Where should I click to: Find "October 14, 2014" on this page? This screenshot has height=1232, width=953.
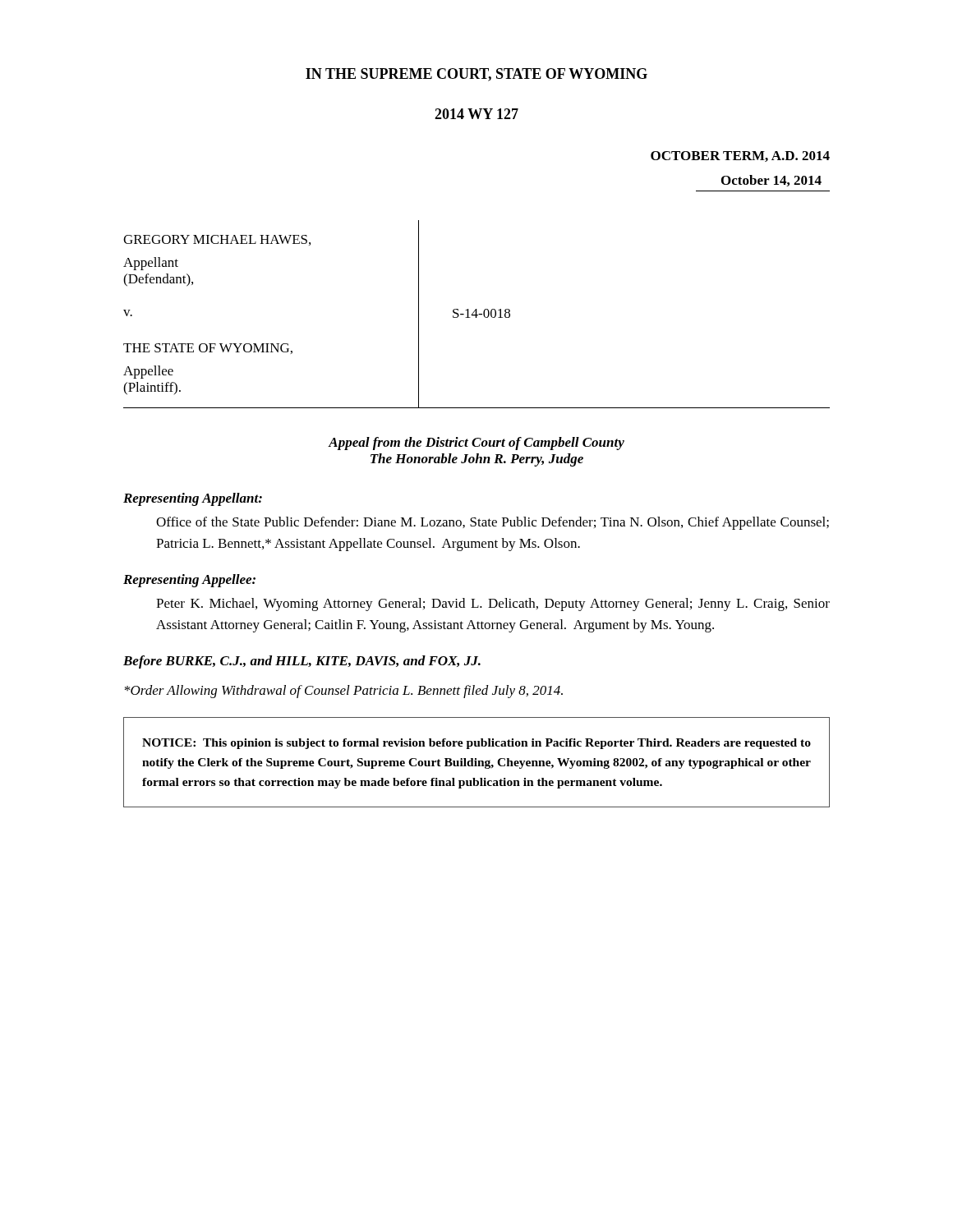[771, 180]
